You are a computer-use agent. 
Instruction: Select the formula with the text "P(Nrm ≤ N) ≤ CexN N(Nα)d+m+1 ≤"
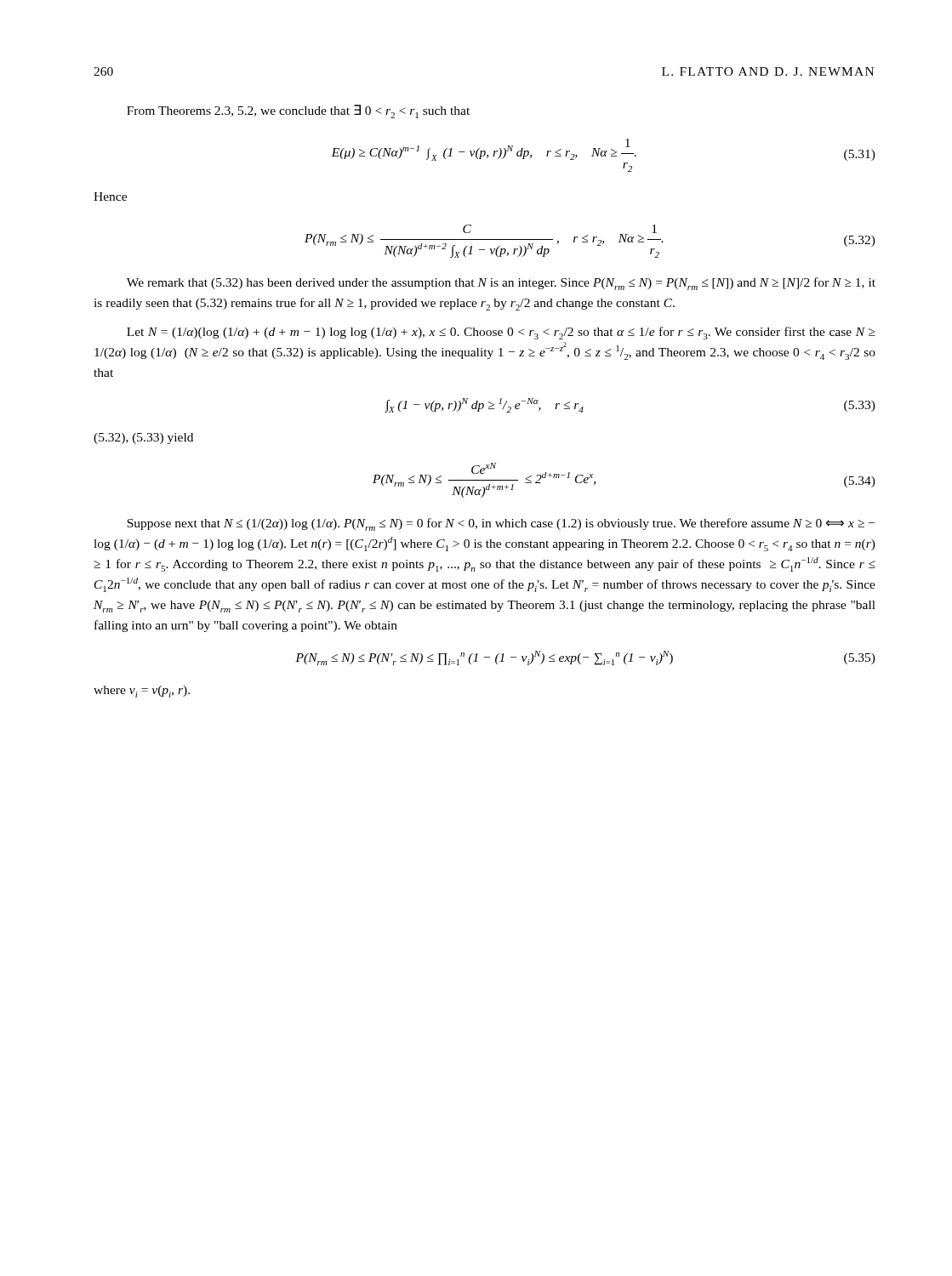click(485, 480)
